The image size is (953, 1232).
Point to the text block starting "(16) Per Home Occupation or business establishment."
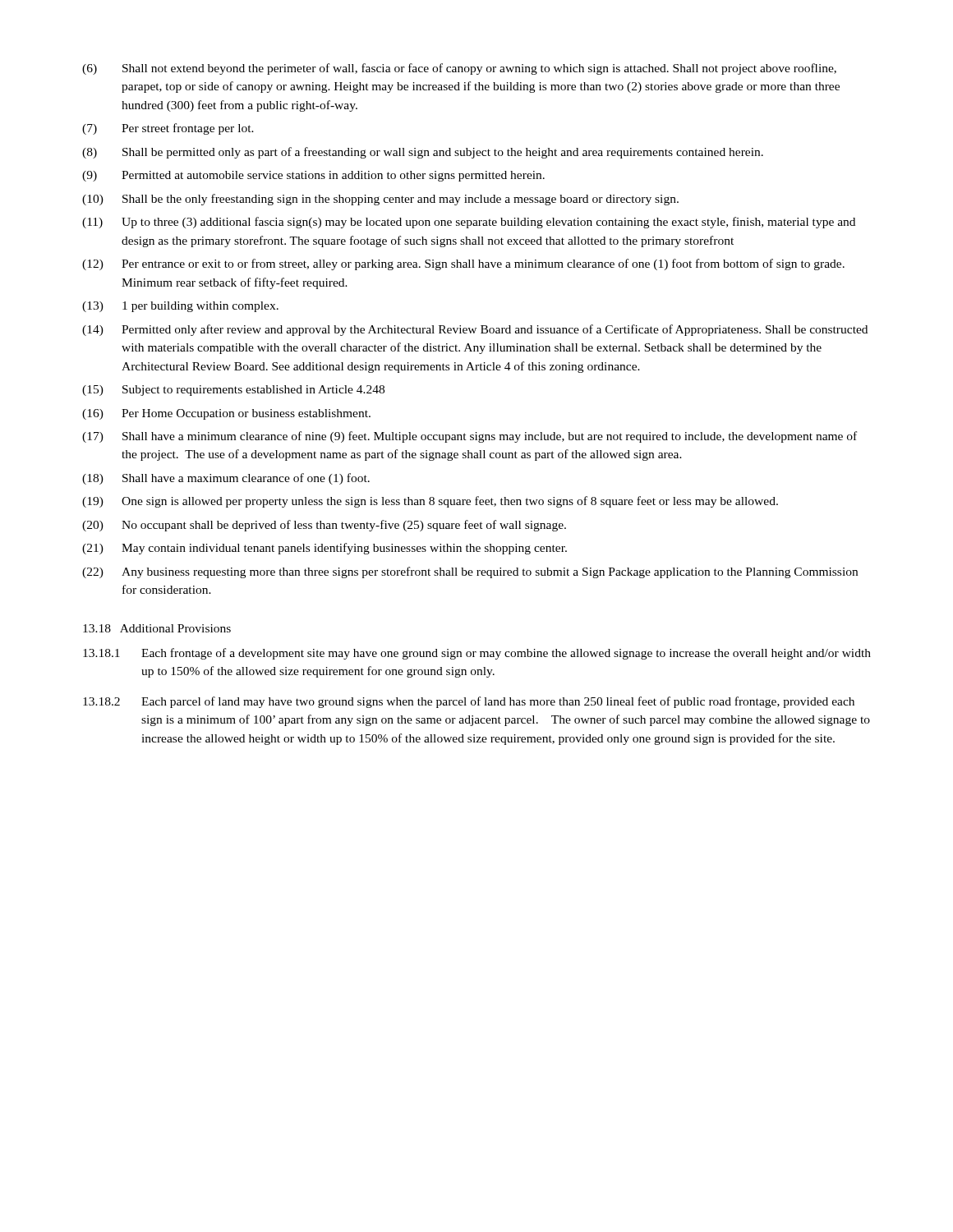point(226,414)
